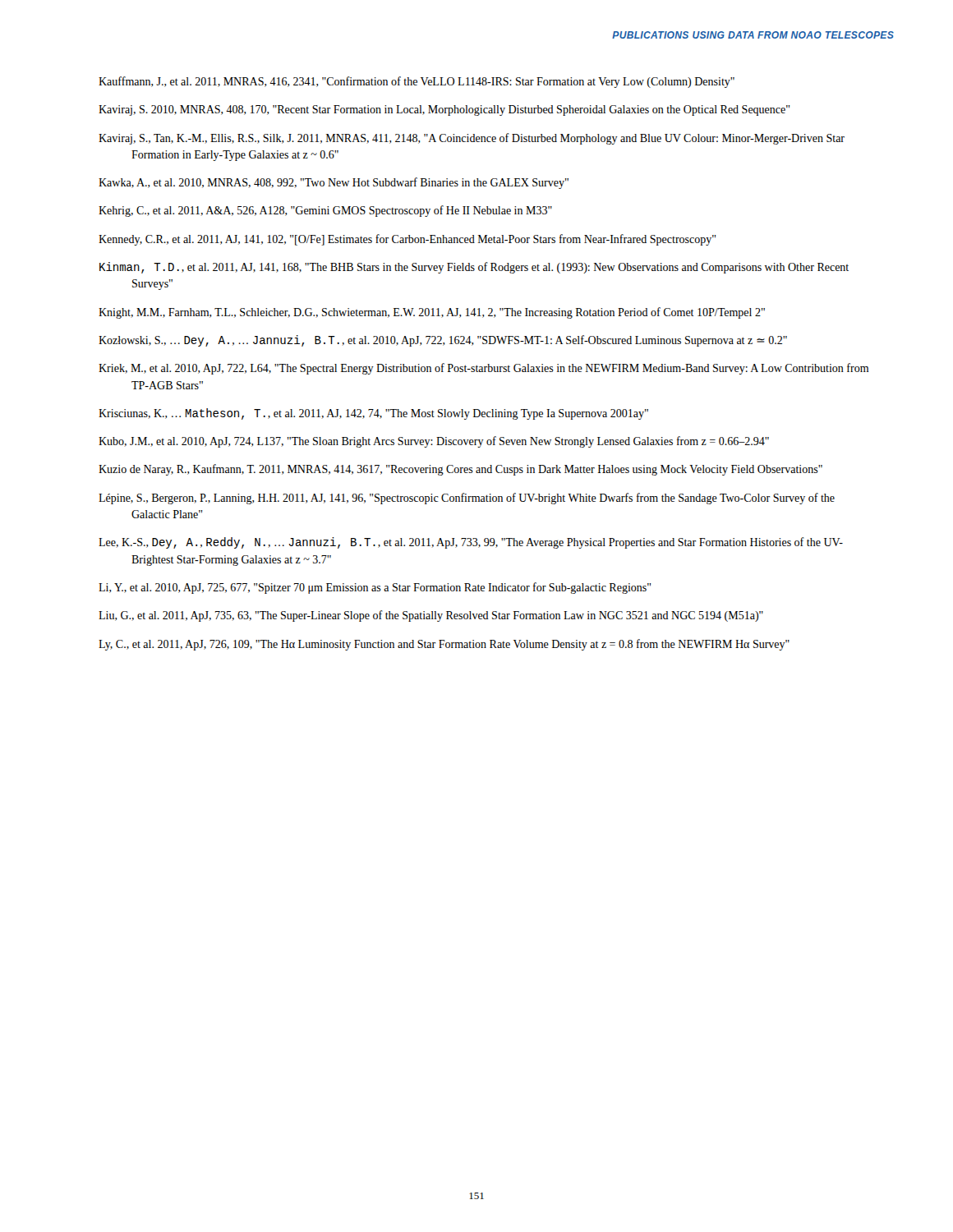953x1232 pixels.
Task: Locate the text block starting "Kubo, J.M., et al."
Action: pyautogui.click(x=434, y=442)
